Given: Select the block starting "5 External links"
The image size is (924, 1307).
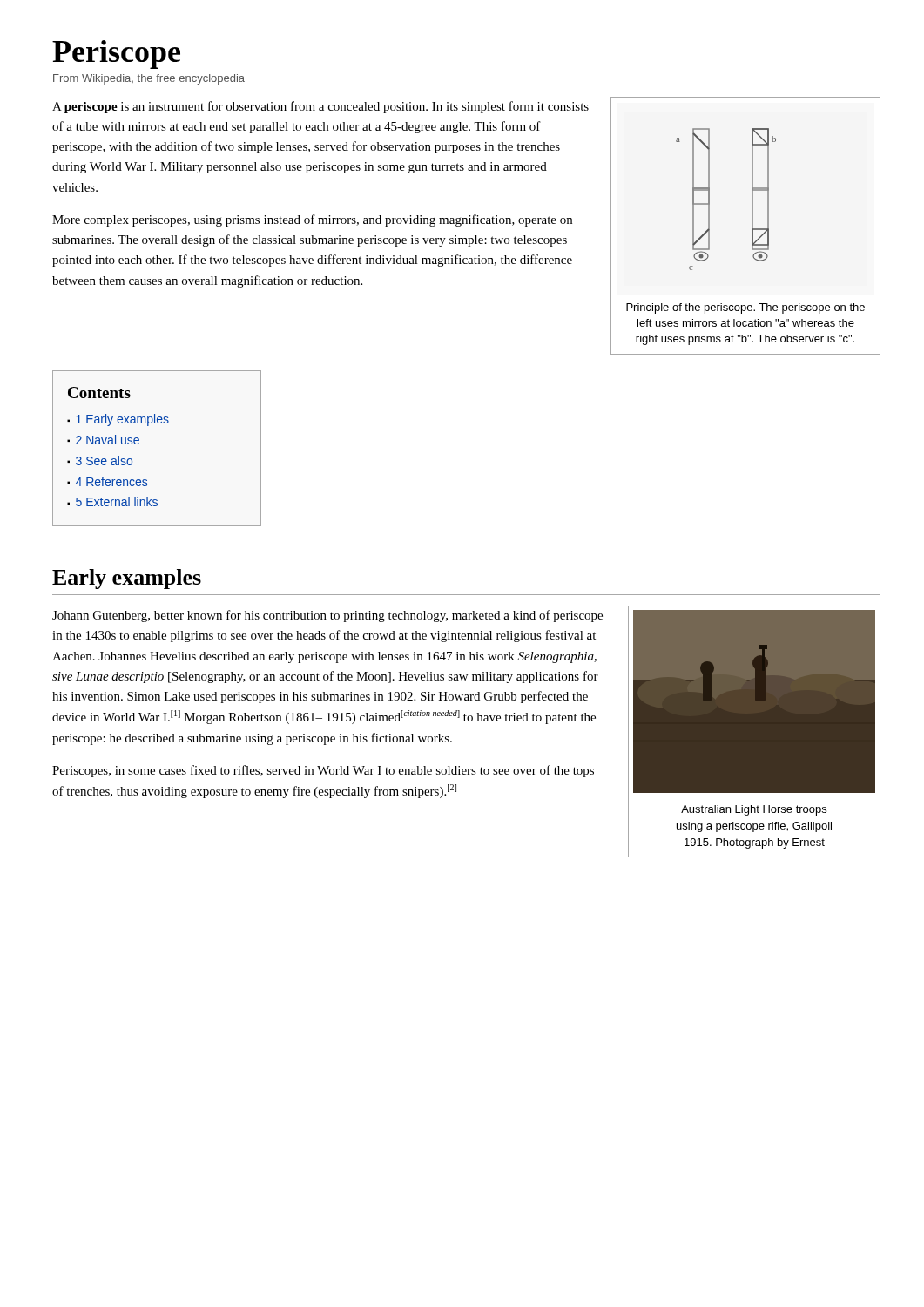Looking at the screenshot, I should 117,503.
